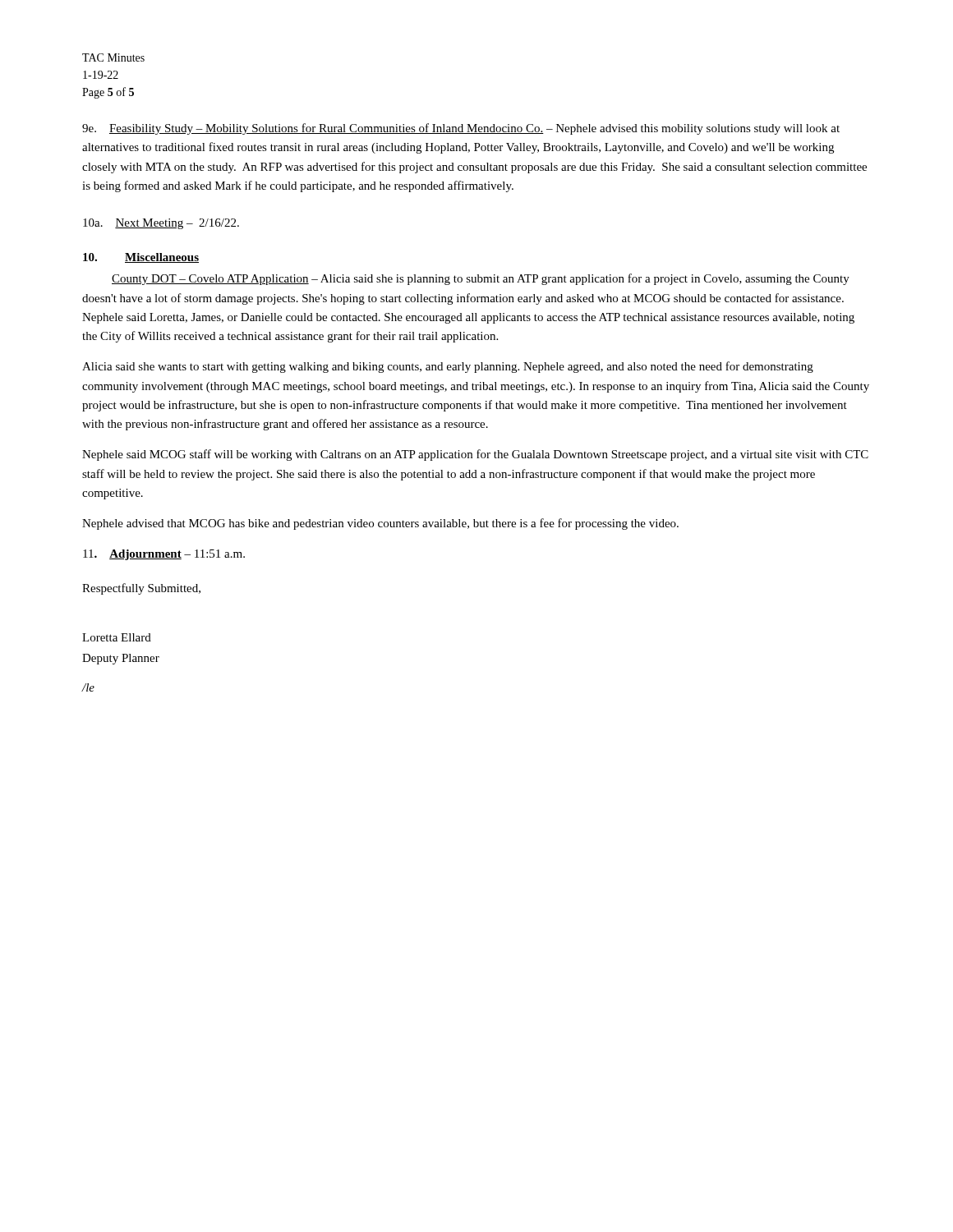Locate the element starting "9e. Feasibility Study – Mobility Solutions for Rural"
953x1232 pixels.
475,157
